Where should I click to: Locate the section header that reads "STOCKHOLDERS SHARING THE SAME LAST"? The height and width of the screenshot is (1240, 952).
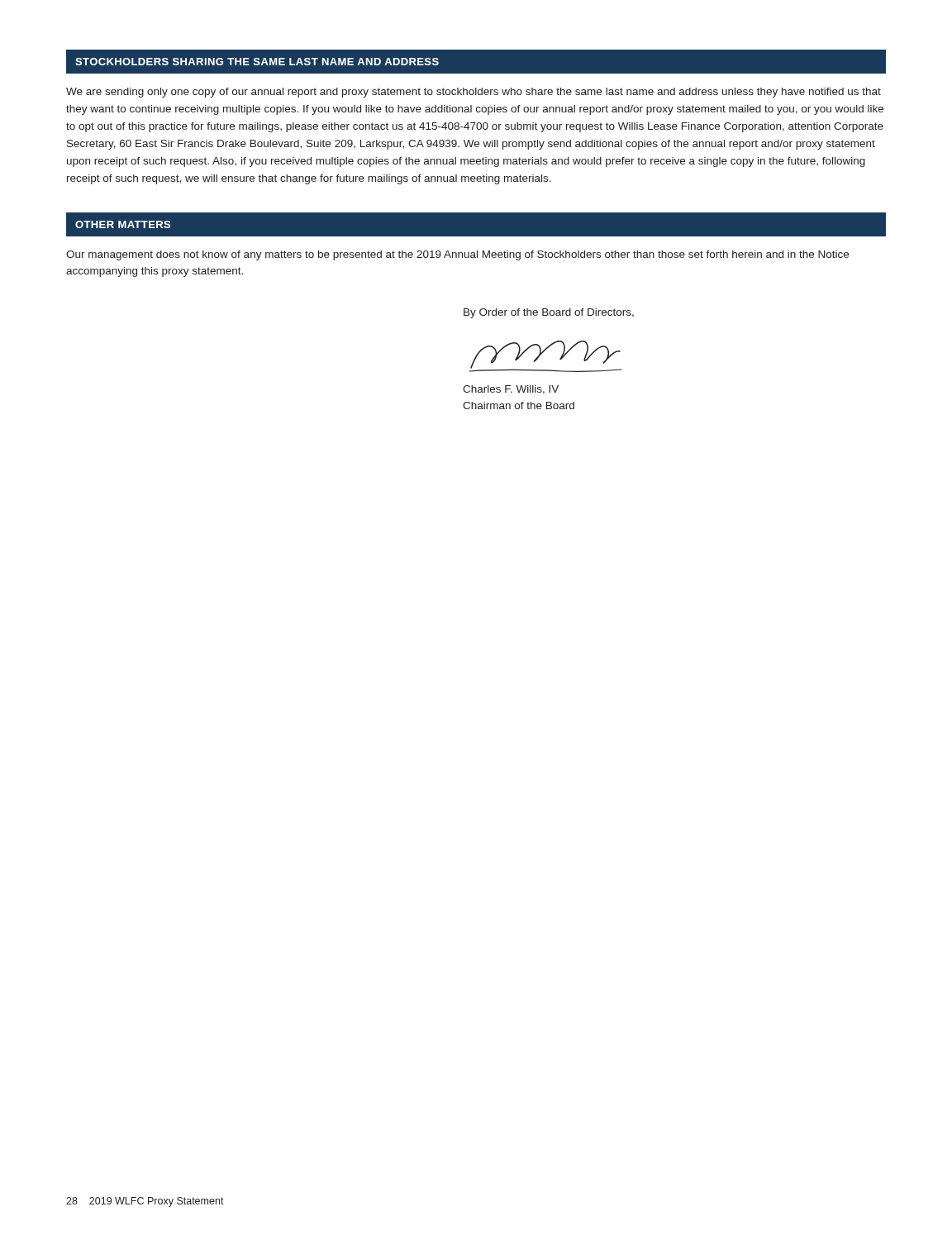[x=257, y=62]
